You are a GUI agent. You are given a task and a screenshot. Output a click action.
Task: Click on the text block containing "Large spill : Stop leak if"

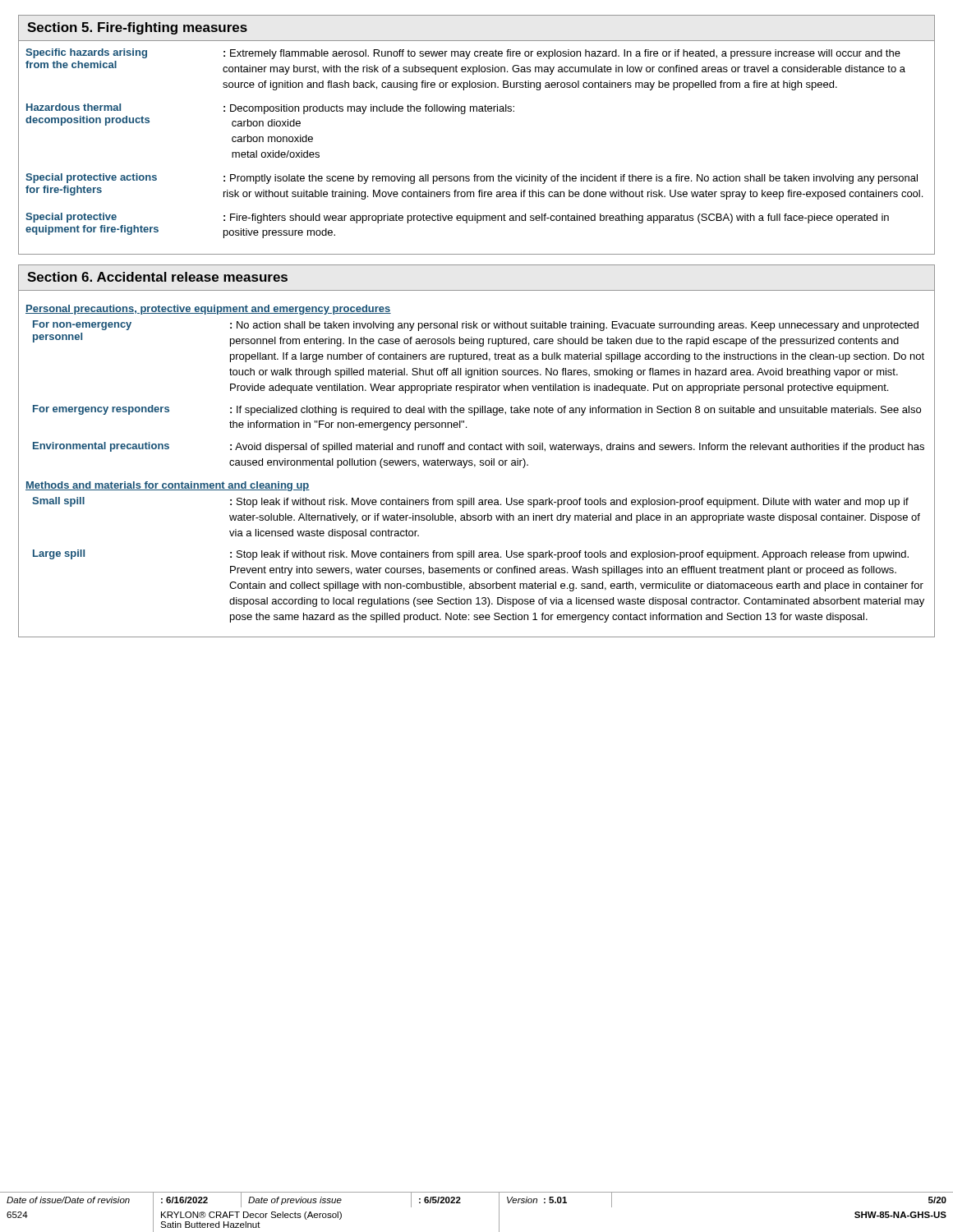click(x=476, y=586)
